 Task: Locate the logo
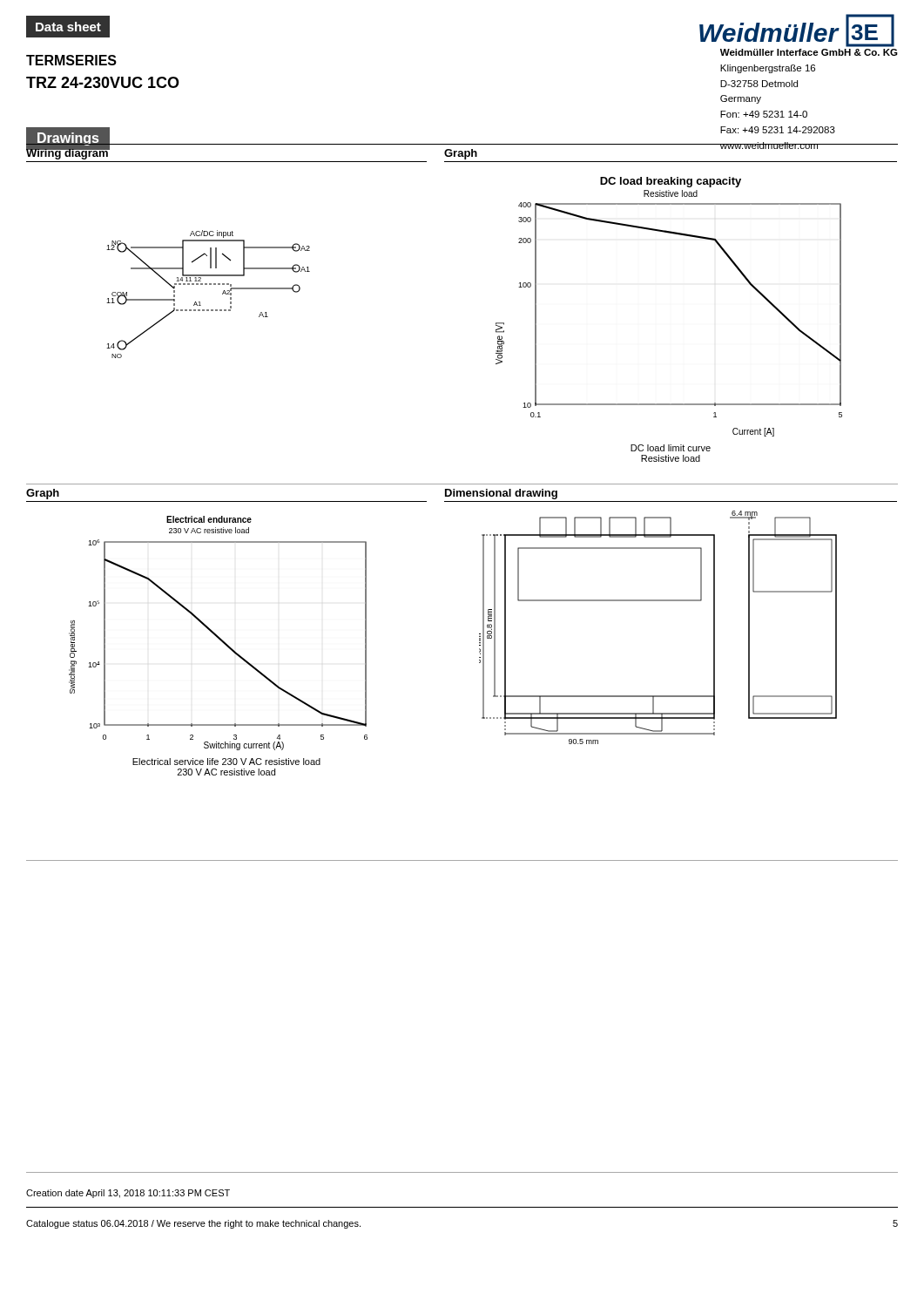(x=798, y=31)
